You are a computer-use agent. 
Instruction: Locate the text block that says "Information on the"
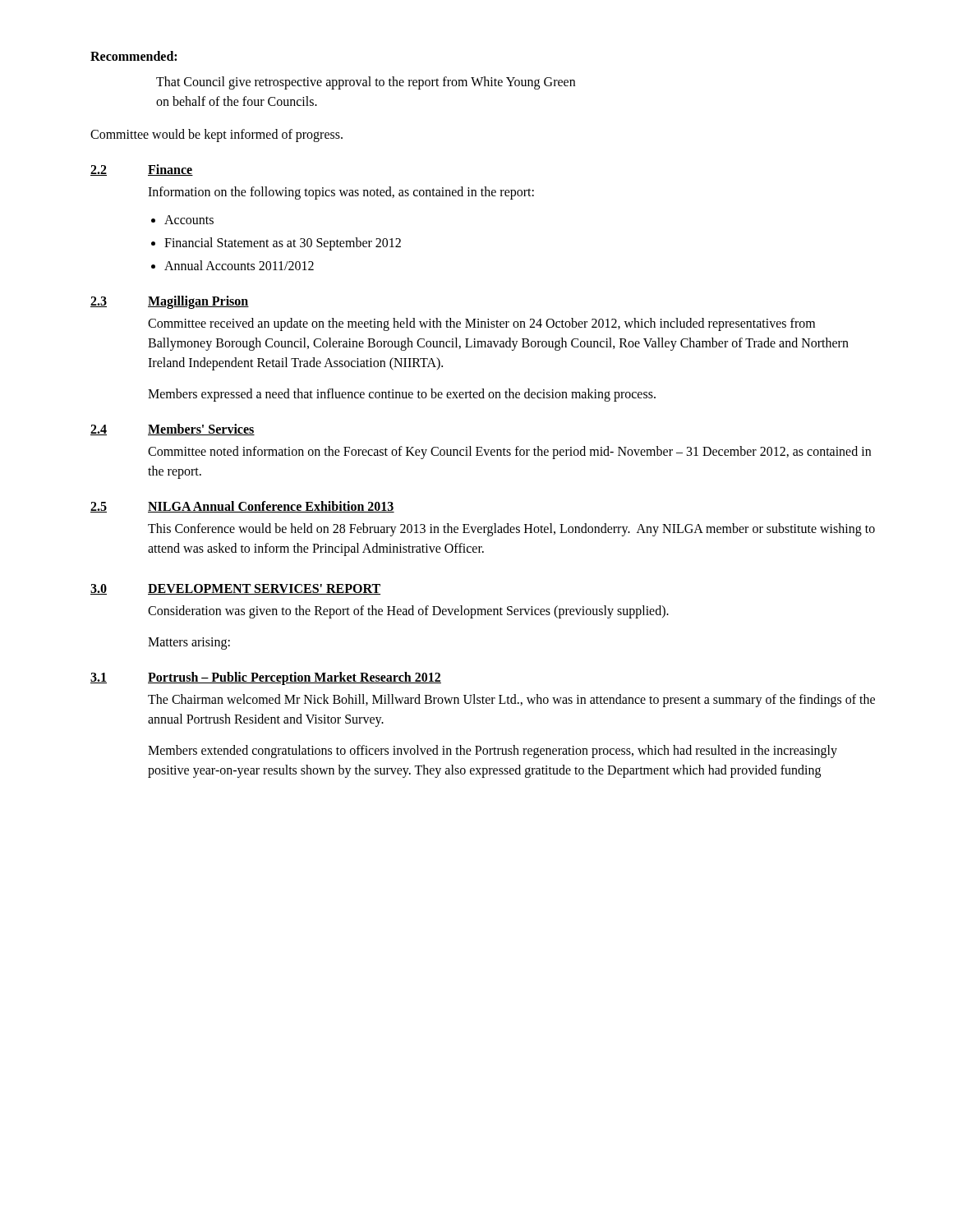[x=341, y=192]
